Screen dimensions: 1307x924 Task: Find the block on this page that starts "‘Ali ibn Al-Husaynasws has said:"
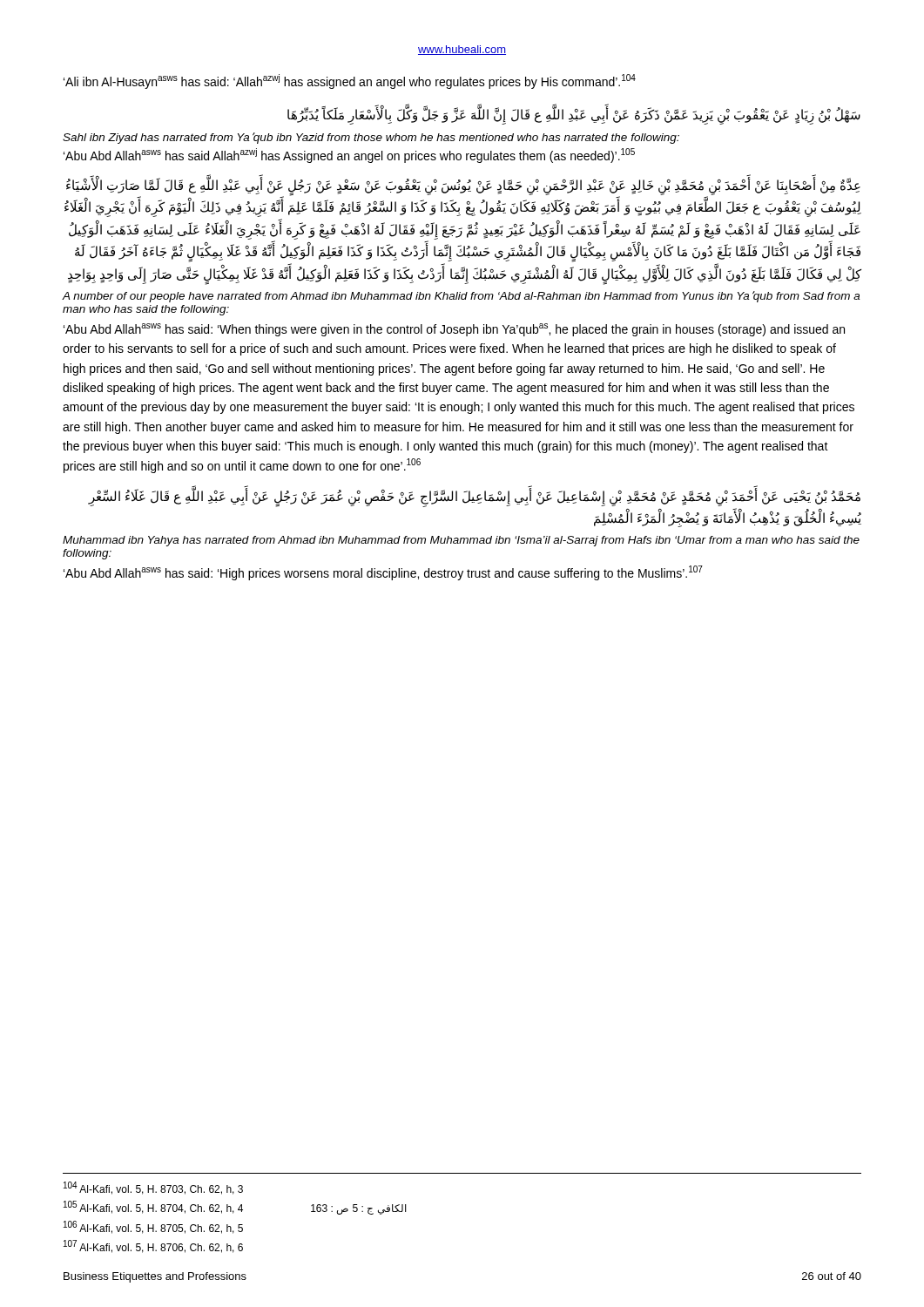click(x=349, y=81)
